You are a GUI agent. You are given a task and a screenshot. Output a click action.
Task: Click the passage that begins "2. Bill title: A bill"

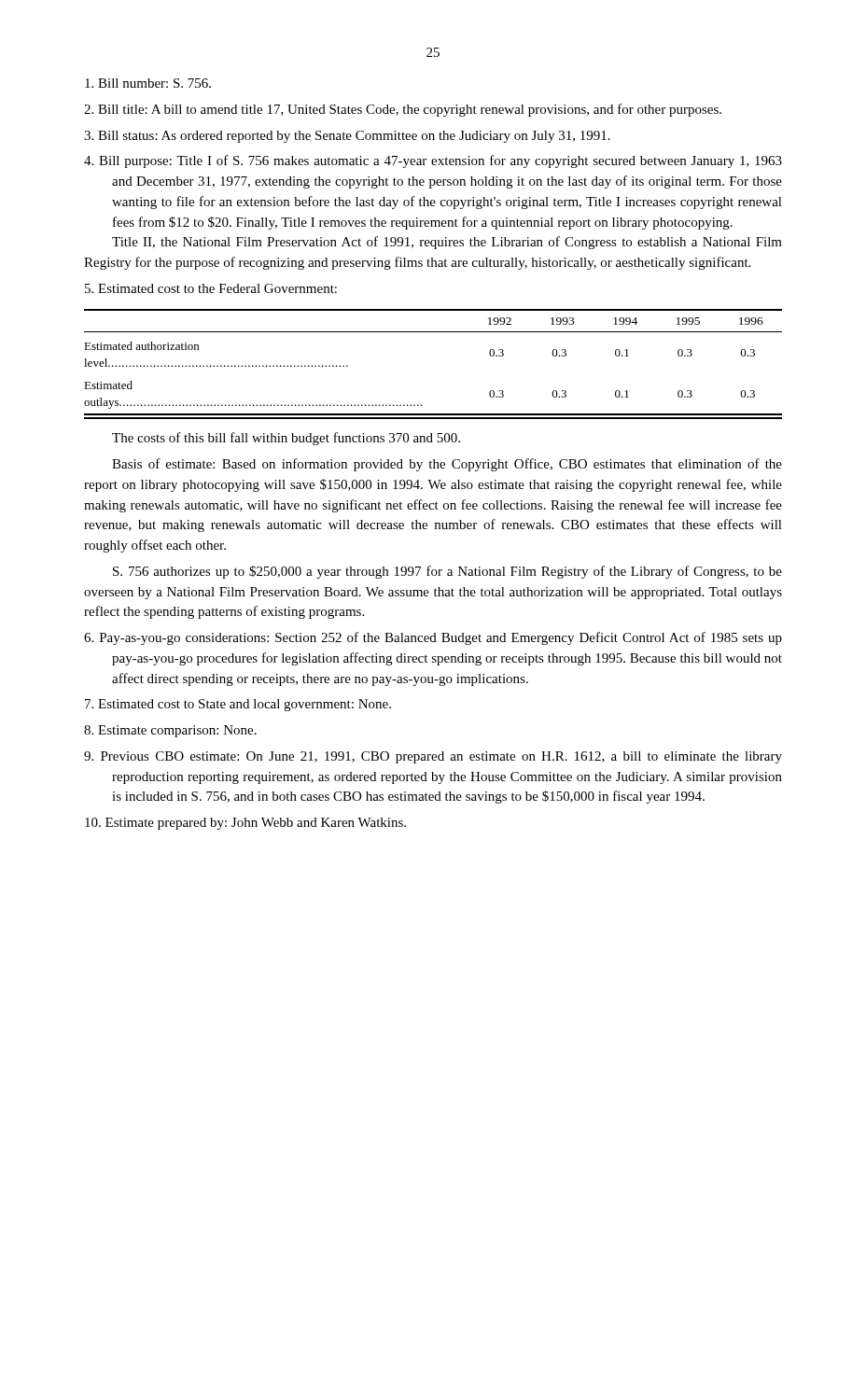click(403, 109)
